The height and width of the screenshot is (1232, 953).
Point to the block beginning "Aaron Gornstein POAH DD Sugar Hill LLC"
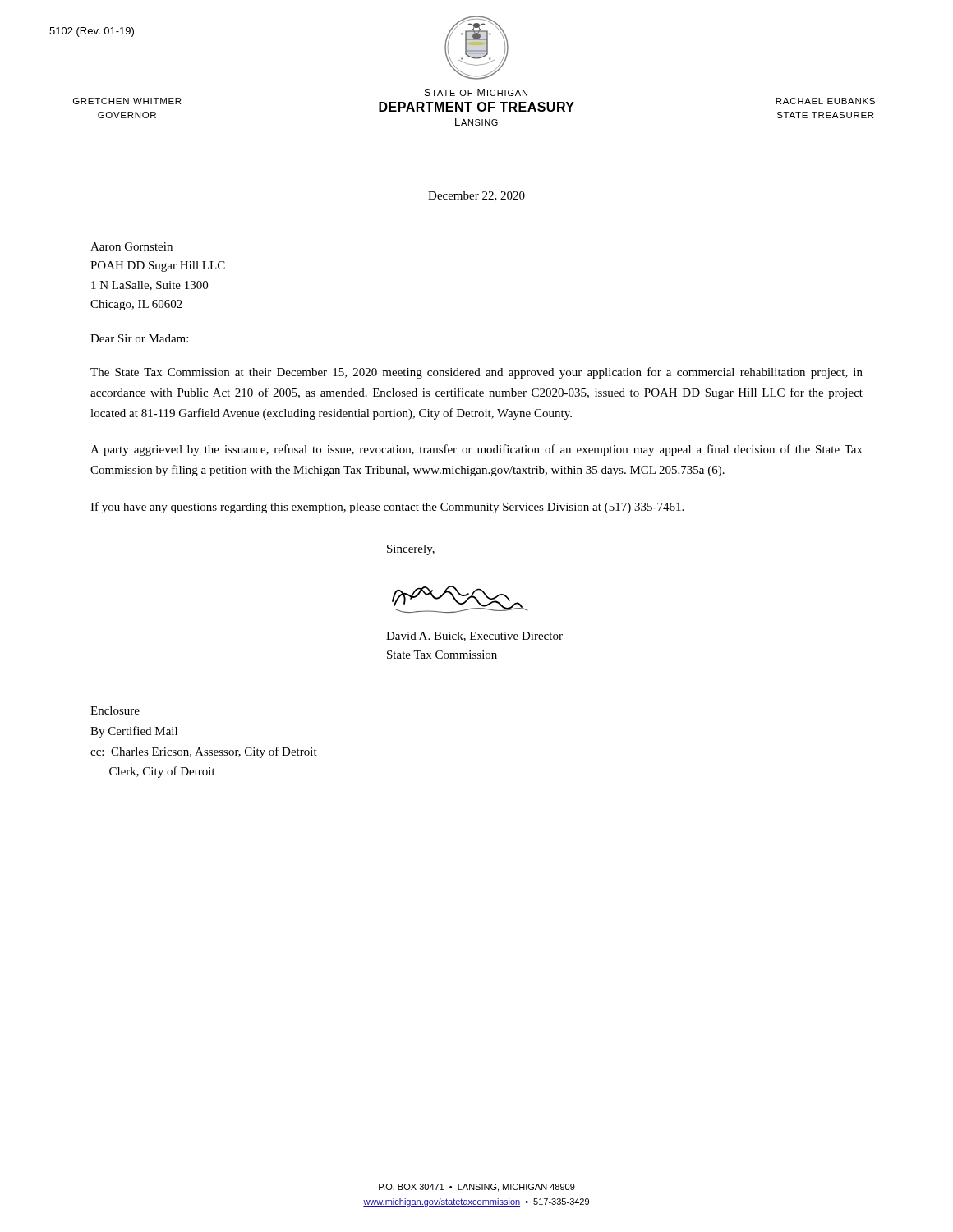(x=158, y=275)
